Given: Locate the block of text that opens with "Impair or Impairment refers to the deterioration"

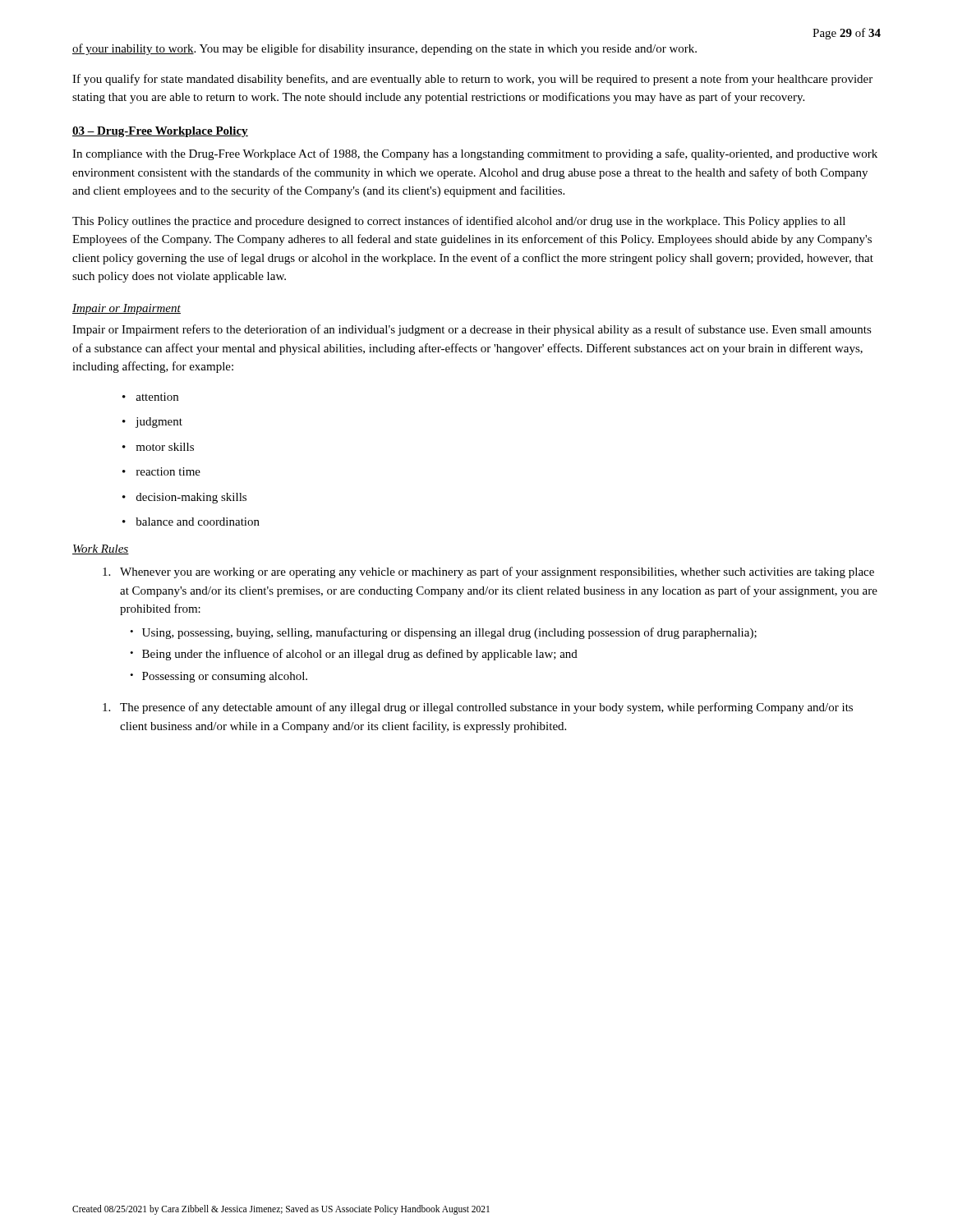Looking at the screenshot, I should 476,348.
